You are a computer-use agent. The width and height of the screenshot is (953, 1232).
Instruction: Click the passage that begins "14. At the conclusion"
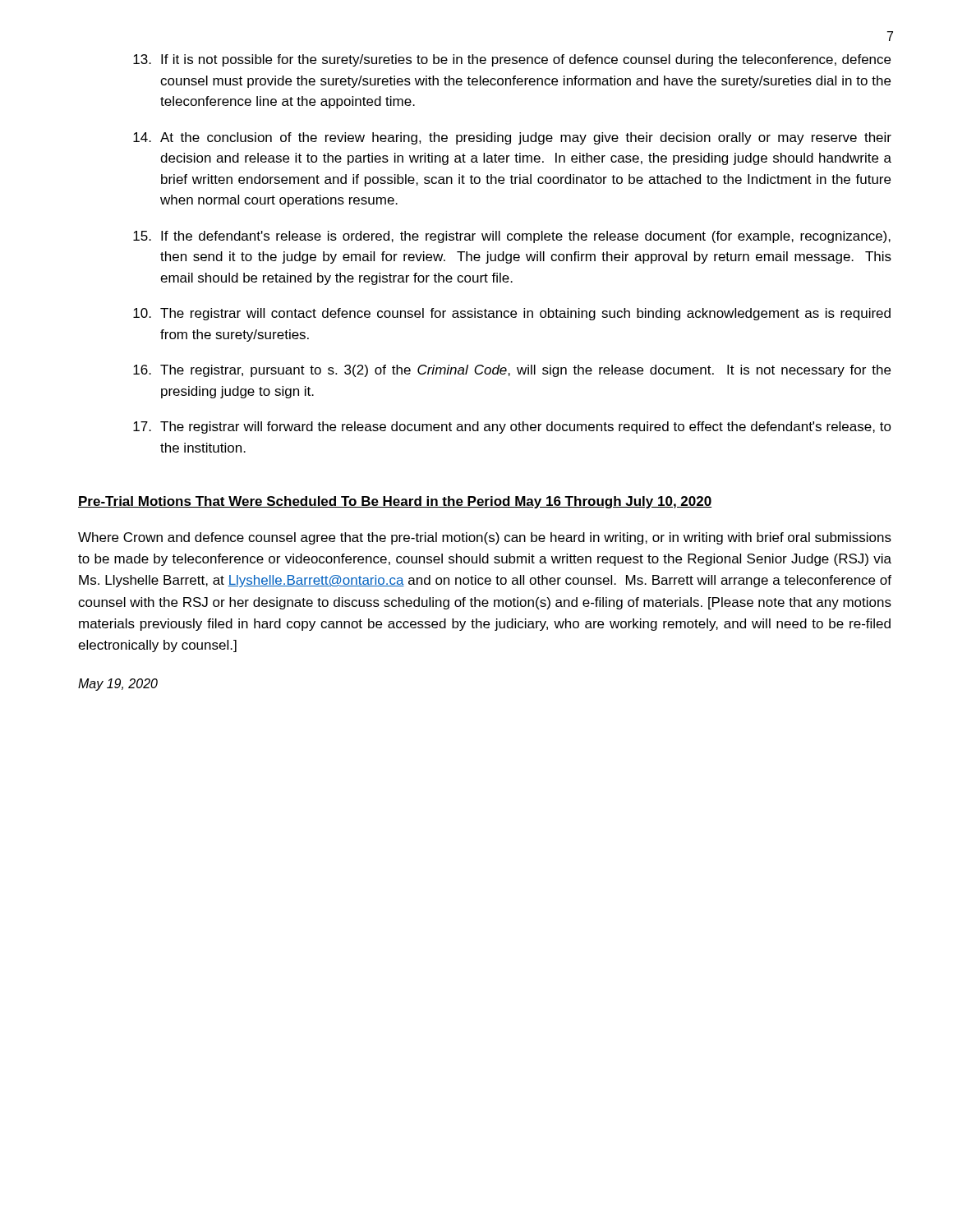pyautogui.click(x=485, y=169)
